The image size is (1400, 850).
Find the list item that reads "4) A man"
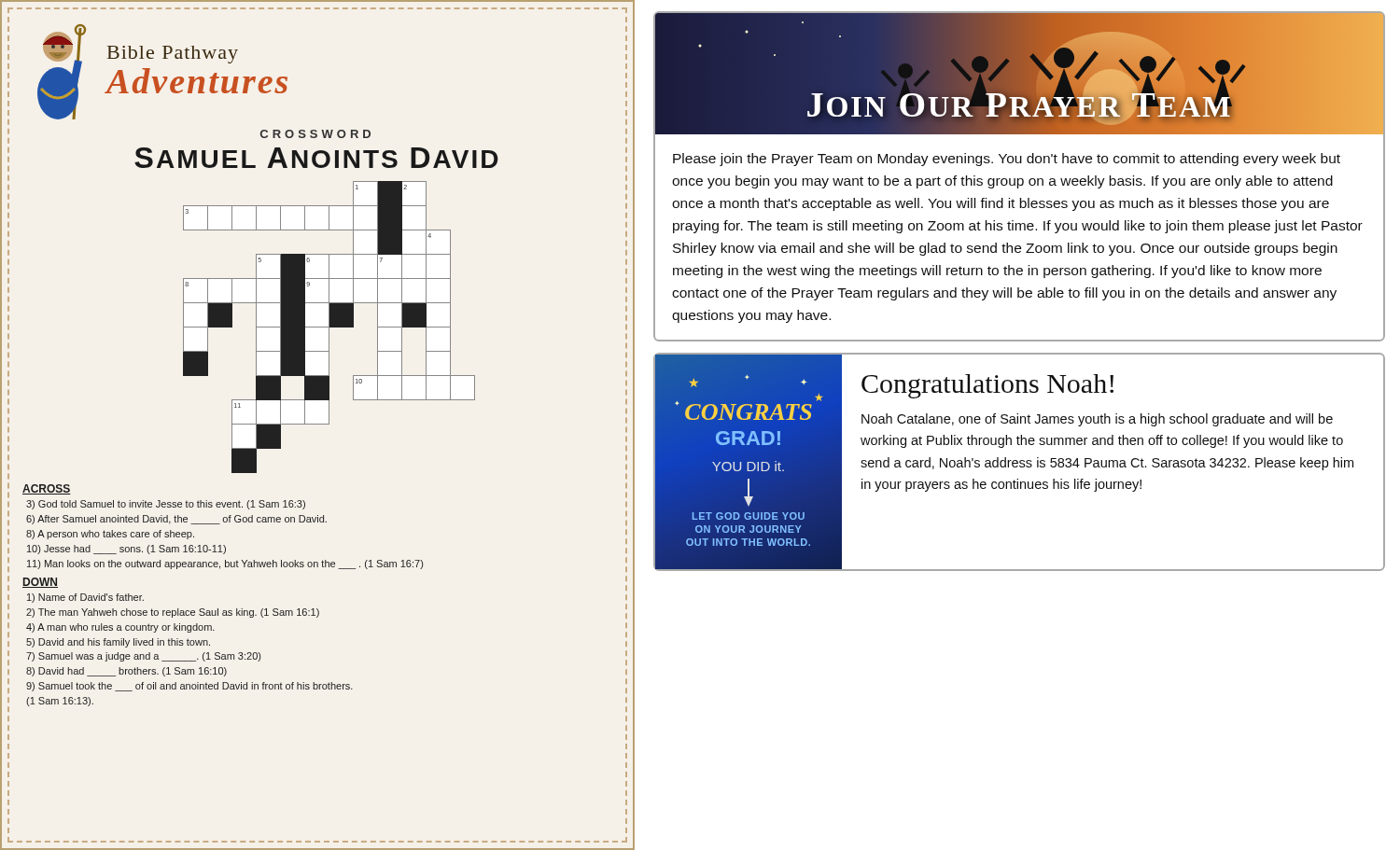click(x=121, y=627)
